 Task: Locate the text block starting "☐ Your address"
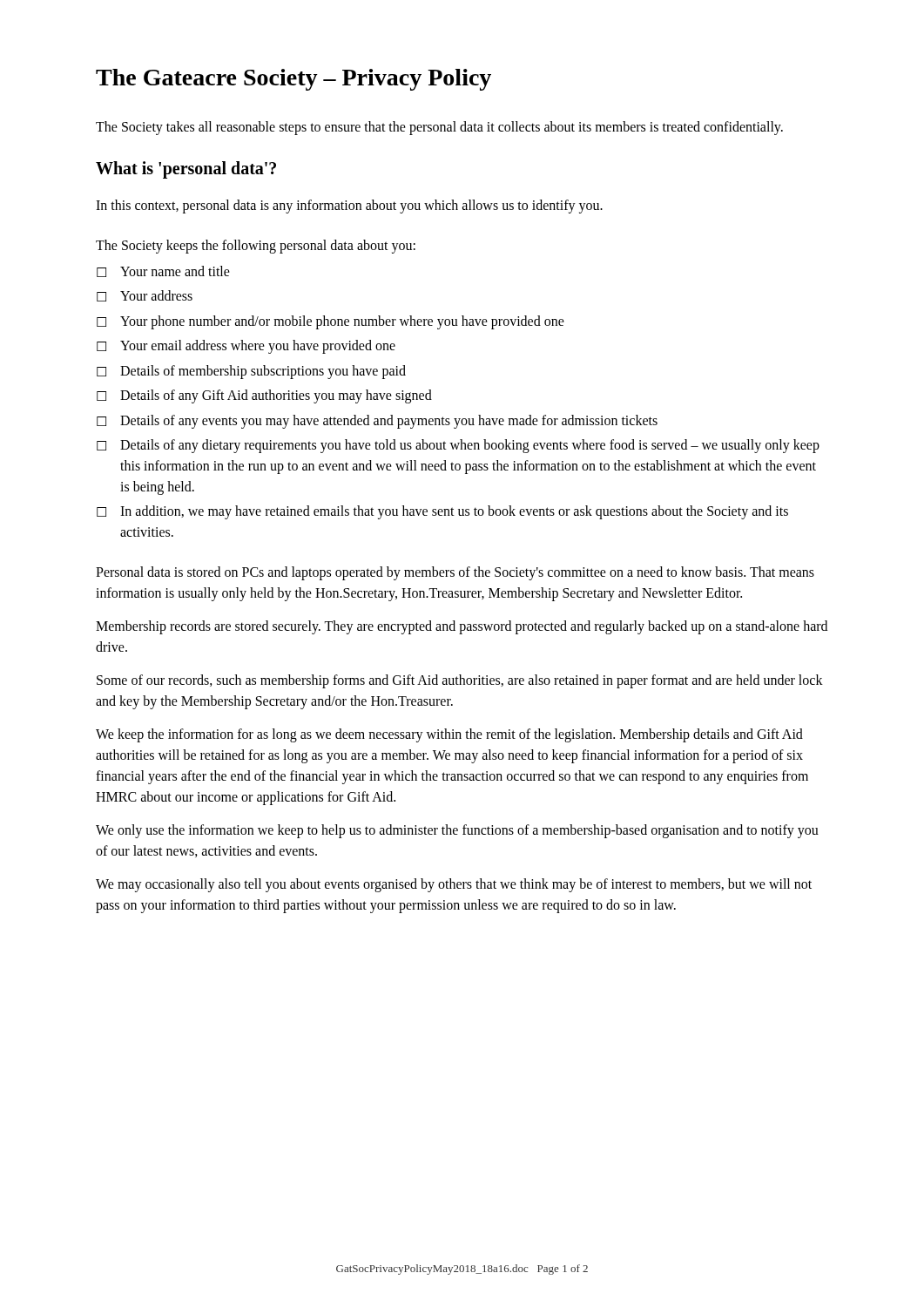click(x=144, y=297)
